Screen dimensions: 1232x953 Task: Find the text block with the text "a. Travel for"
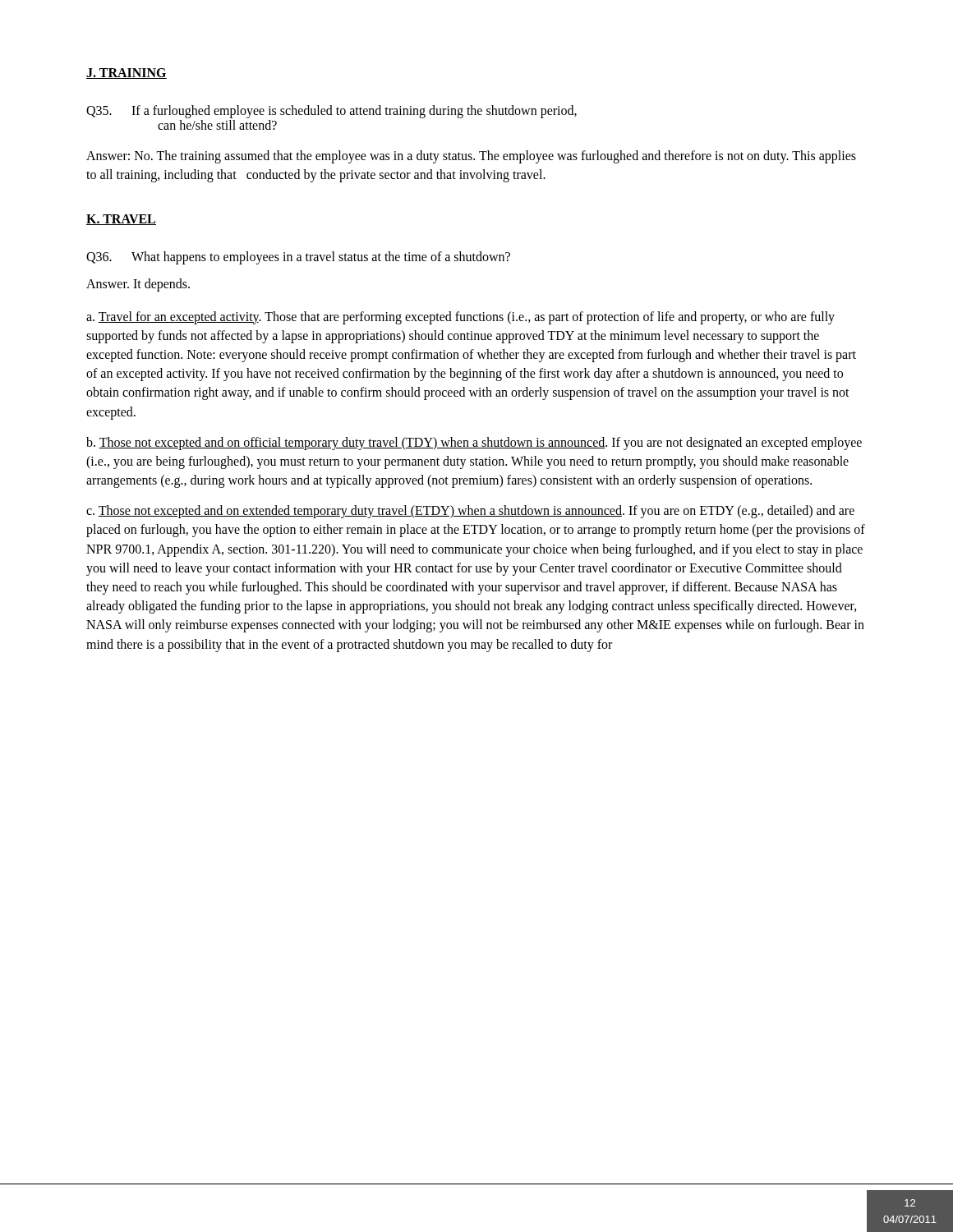tap(471, 364)
